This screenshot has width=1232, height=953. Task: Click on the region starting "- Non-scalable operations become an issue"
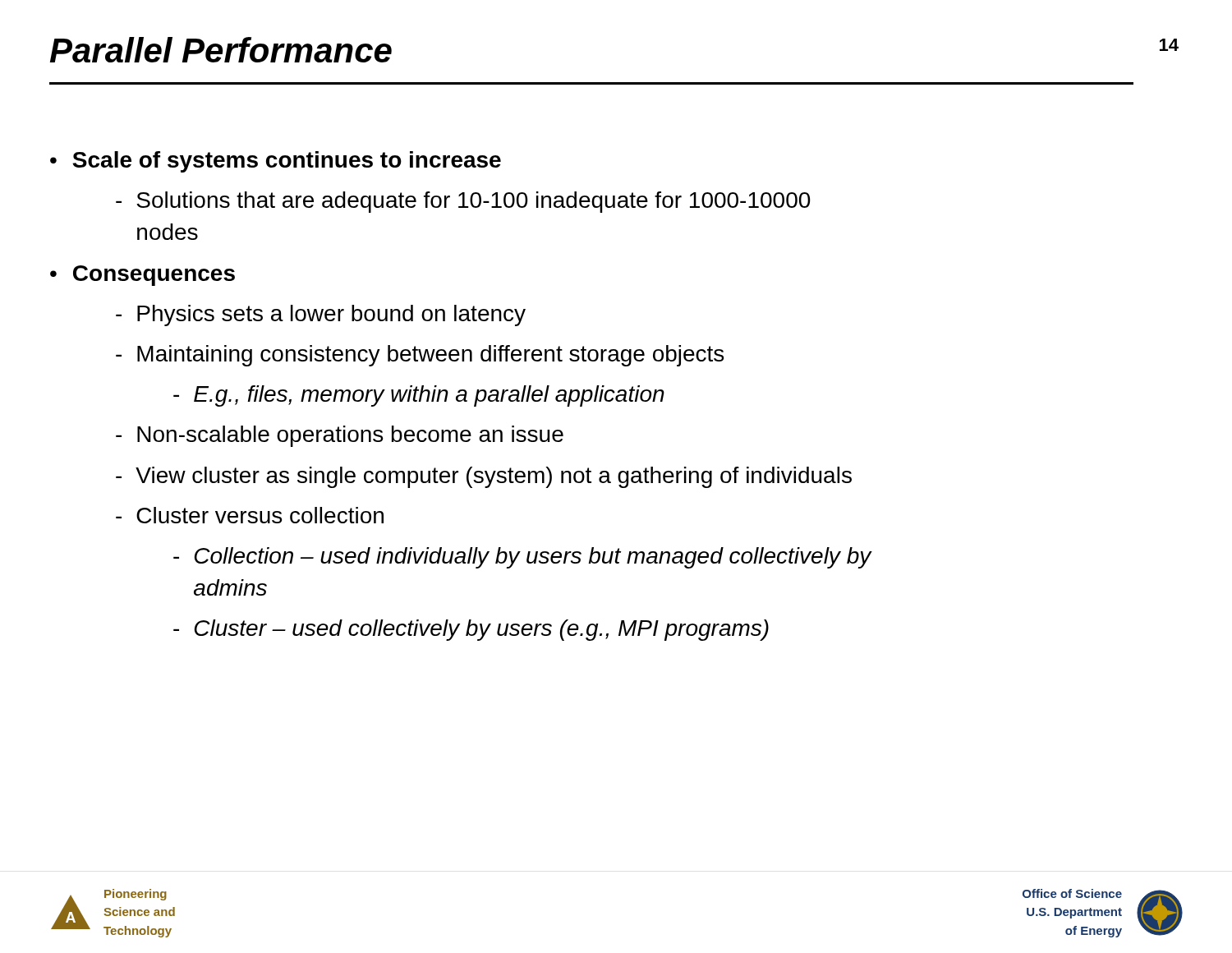point(339,435)
